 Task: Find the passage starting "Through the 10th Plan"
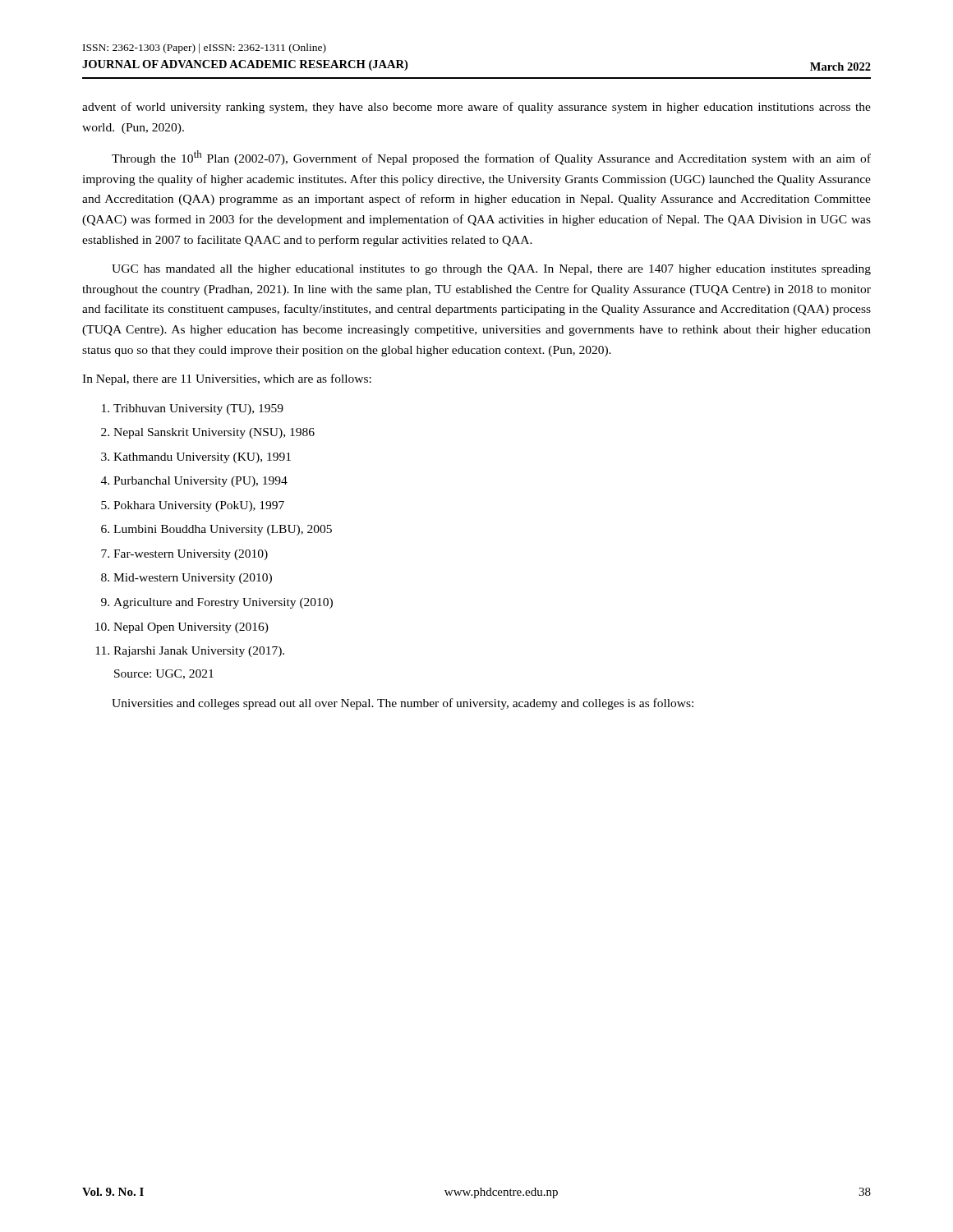click(476, 198)
